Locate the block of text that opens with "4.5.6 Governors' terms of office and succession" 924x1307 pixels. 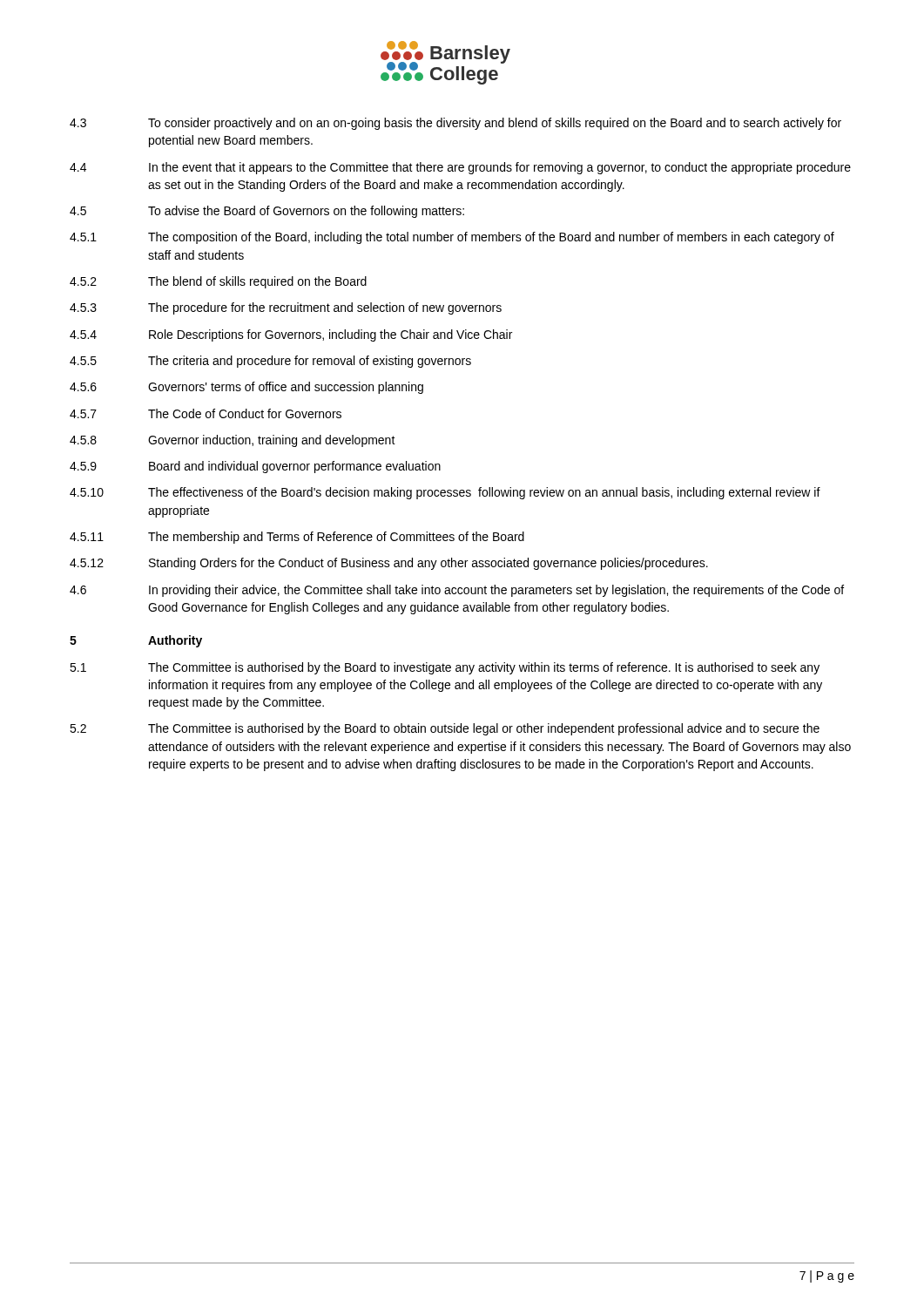click(x=246, y=388)
